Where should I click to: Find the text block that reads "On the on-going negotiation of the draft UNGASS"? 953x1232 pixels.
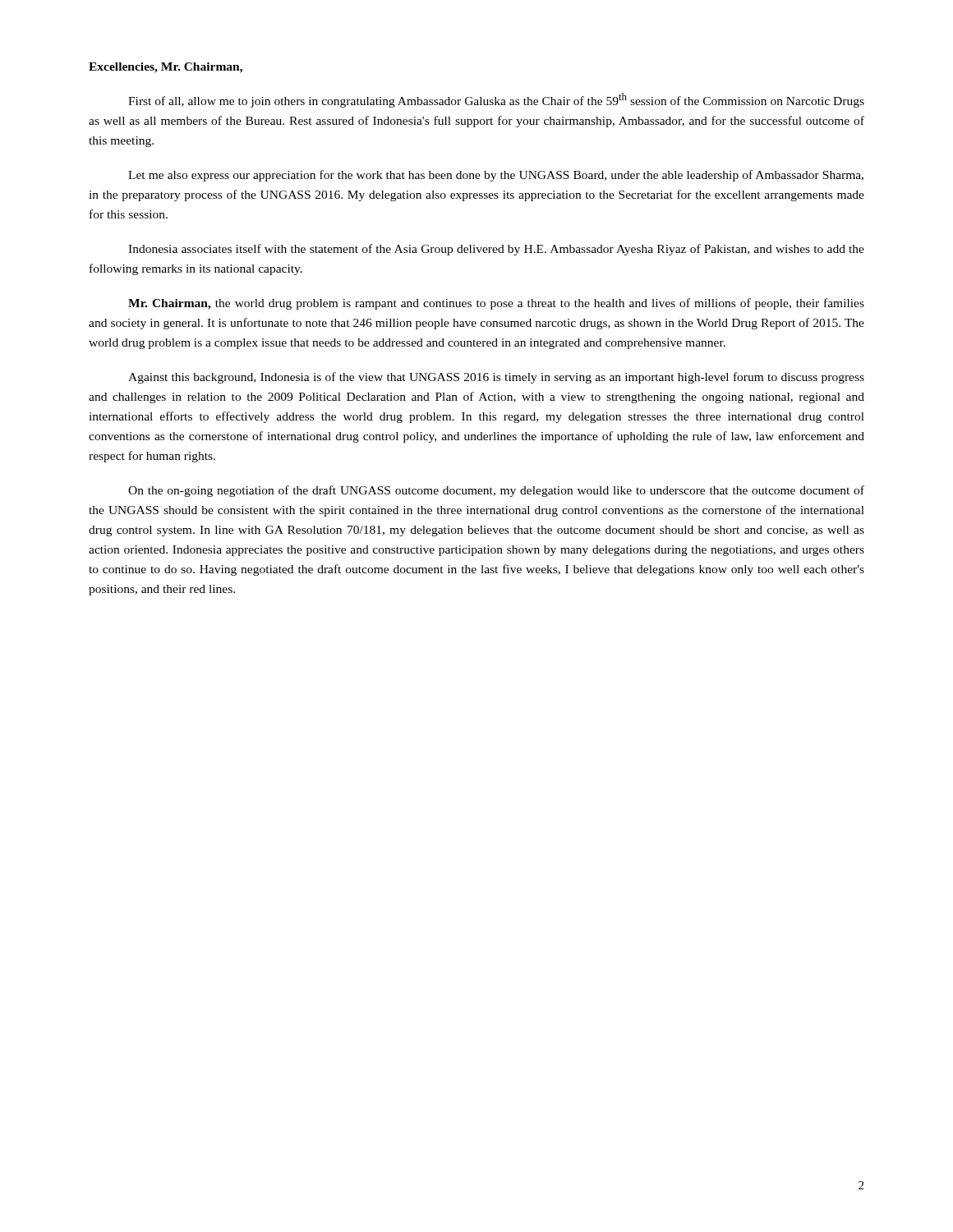[476, 540]
